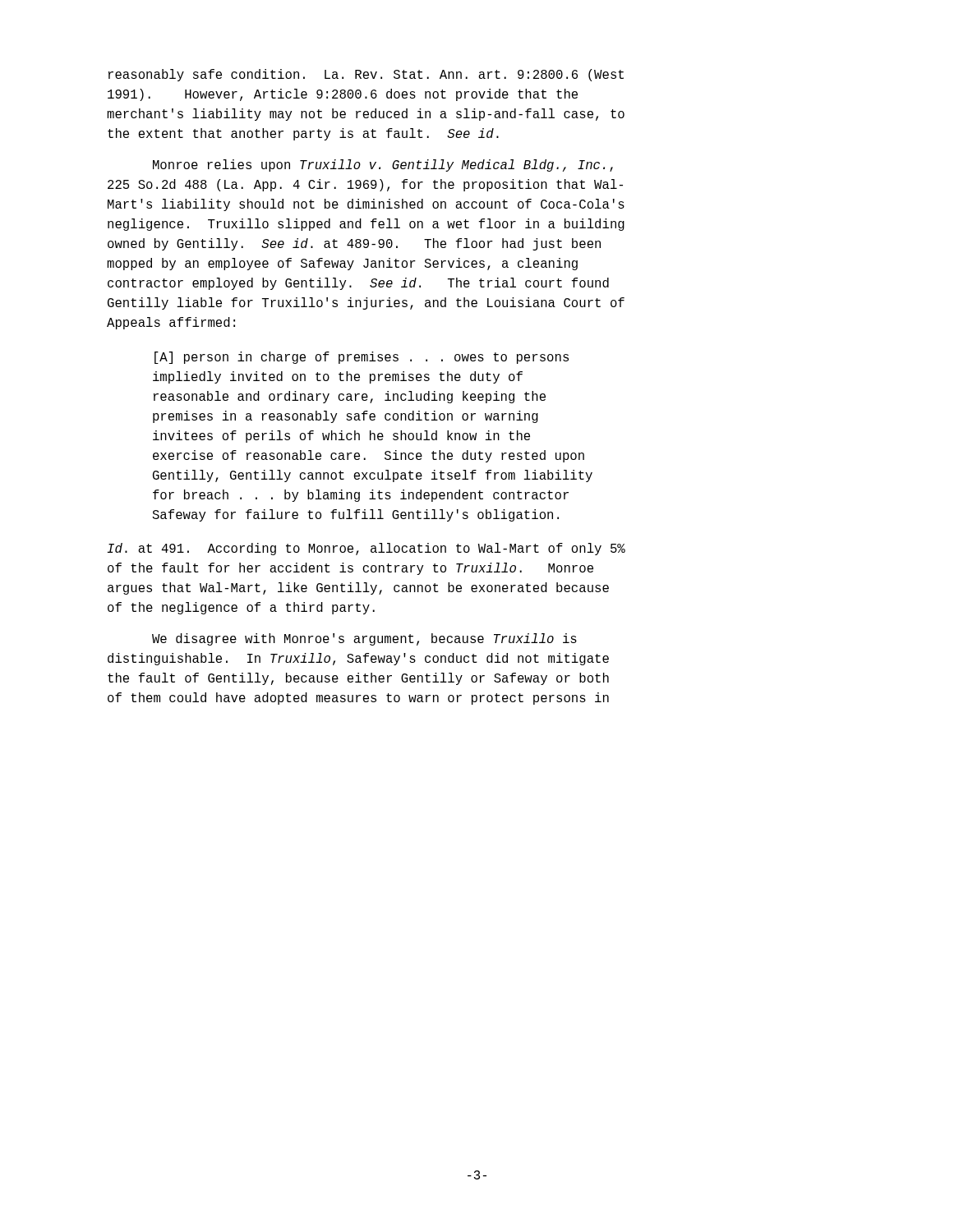Navigate to the text block starting "Id. at 491."

[477, 579]
